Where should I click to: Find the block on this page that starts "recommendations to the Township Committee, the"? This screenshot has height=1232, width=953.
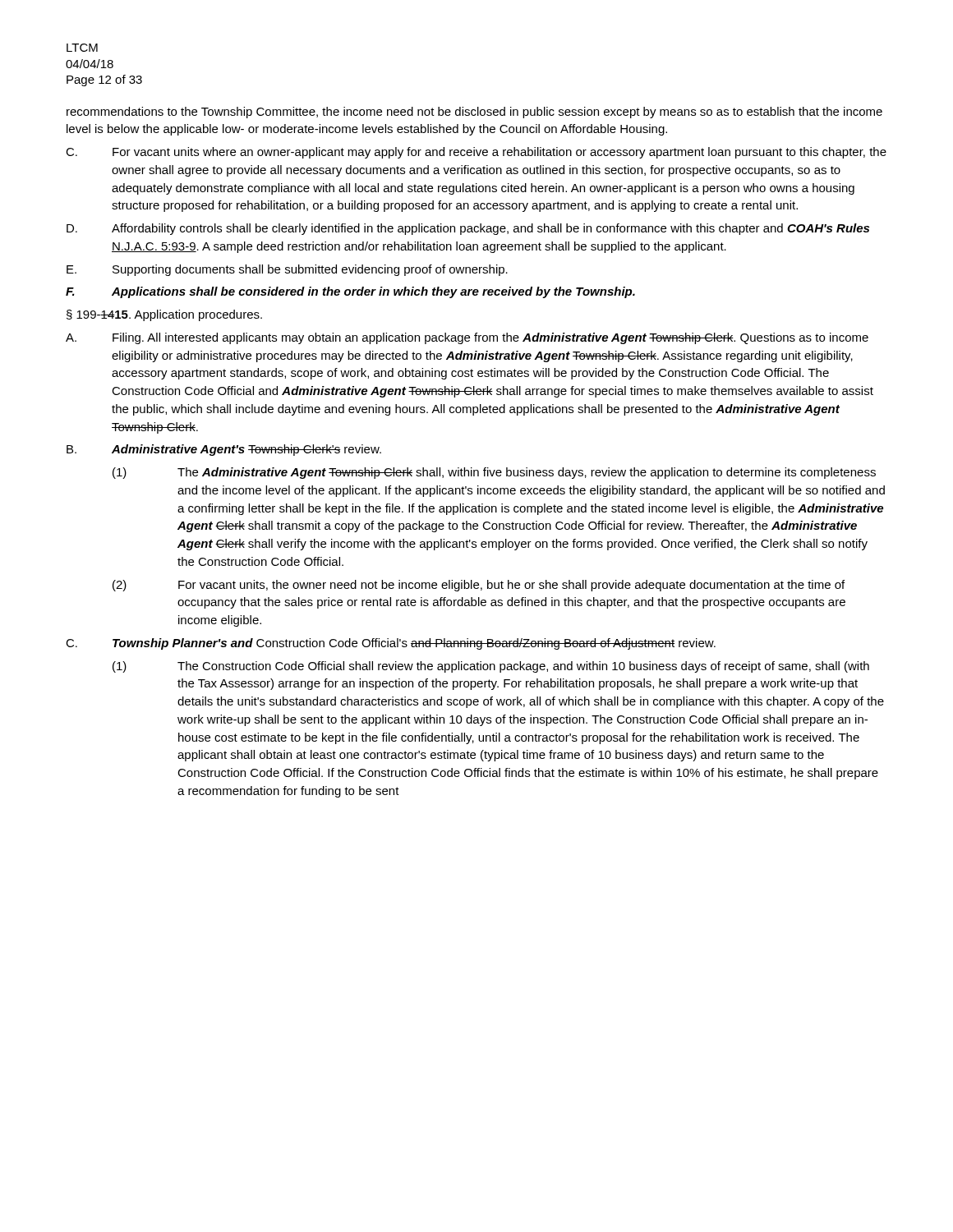coord(476,120)
